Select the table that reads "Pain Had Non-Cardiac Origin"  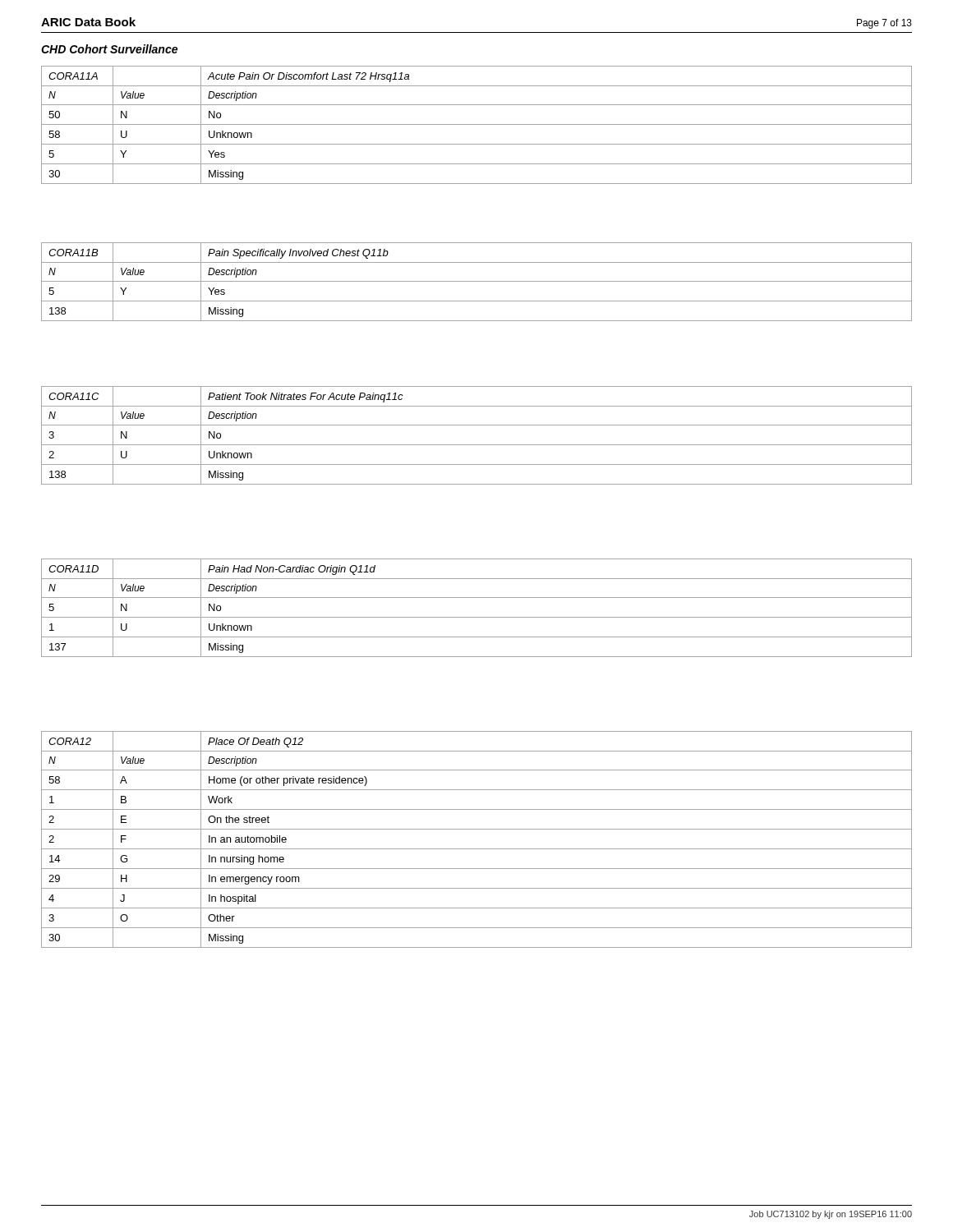coord(476,608)
